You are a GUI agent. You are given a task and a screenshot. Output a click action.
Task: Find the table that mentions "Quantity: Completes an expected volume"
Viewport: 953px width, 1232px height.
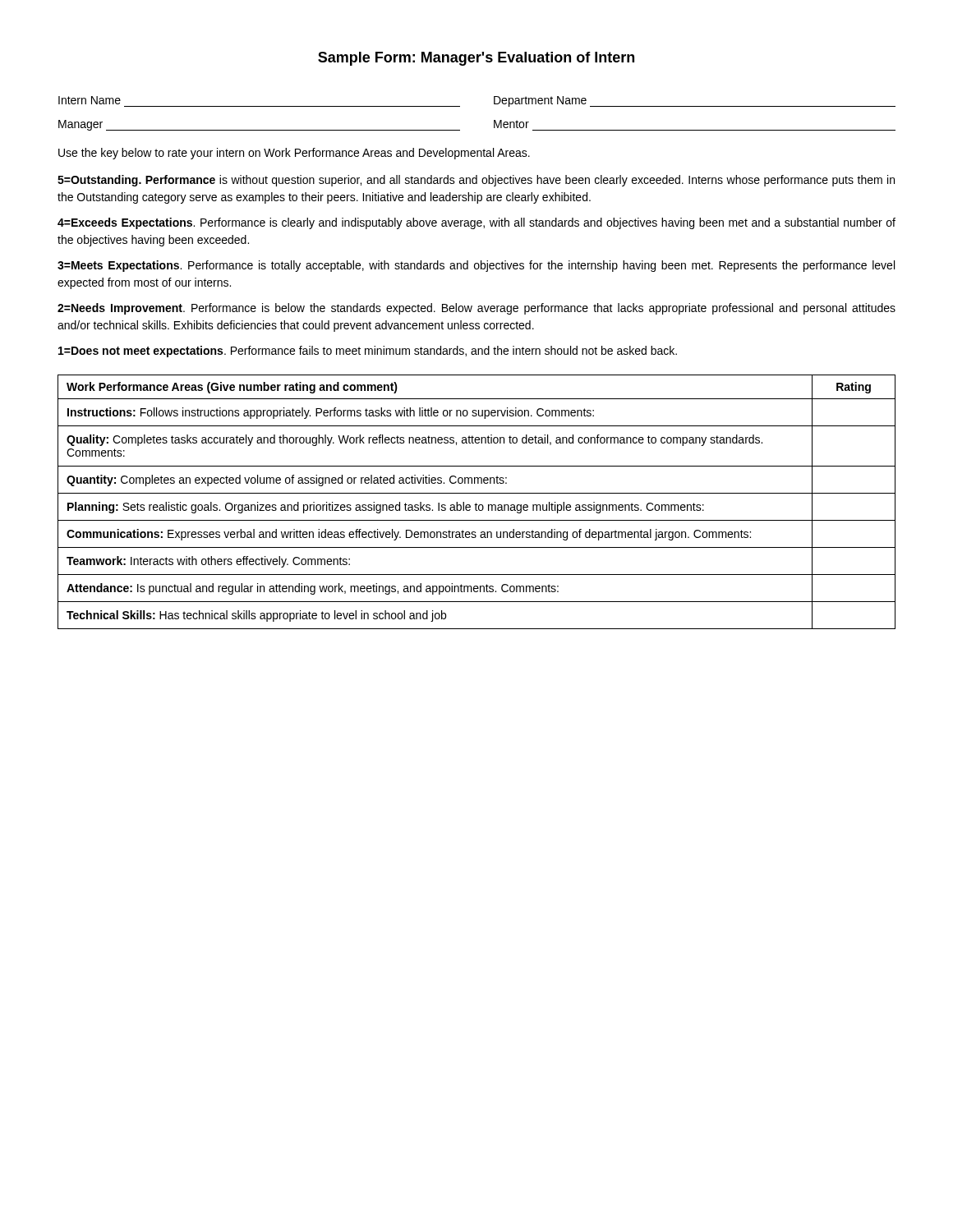[476, 501]
